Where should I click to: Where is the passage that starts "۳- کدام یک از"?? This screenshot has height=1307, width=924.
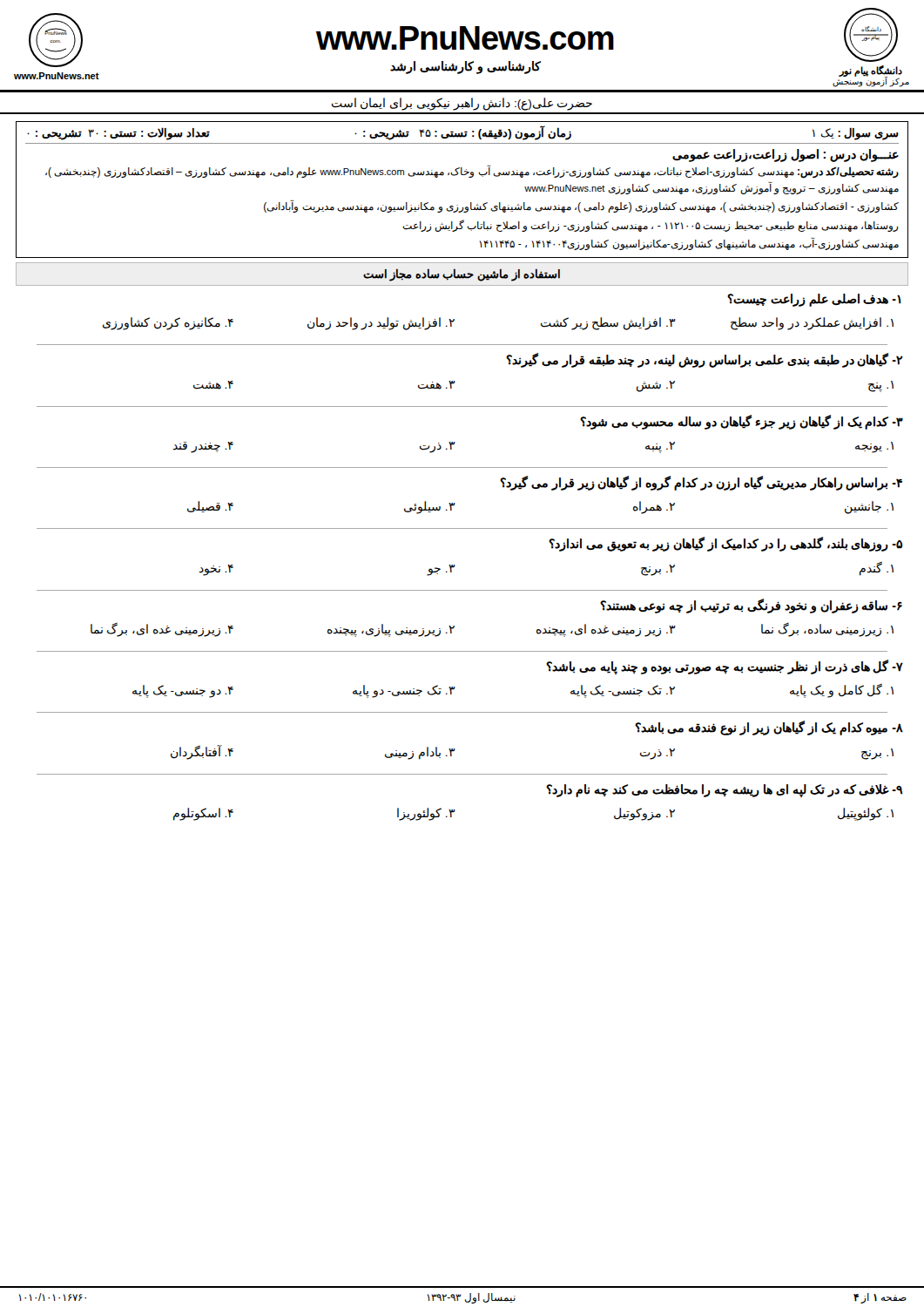(x=462, y=434)
